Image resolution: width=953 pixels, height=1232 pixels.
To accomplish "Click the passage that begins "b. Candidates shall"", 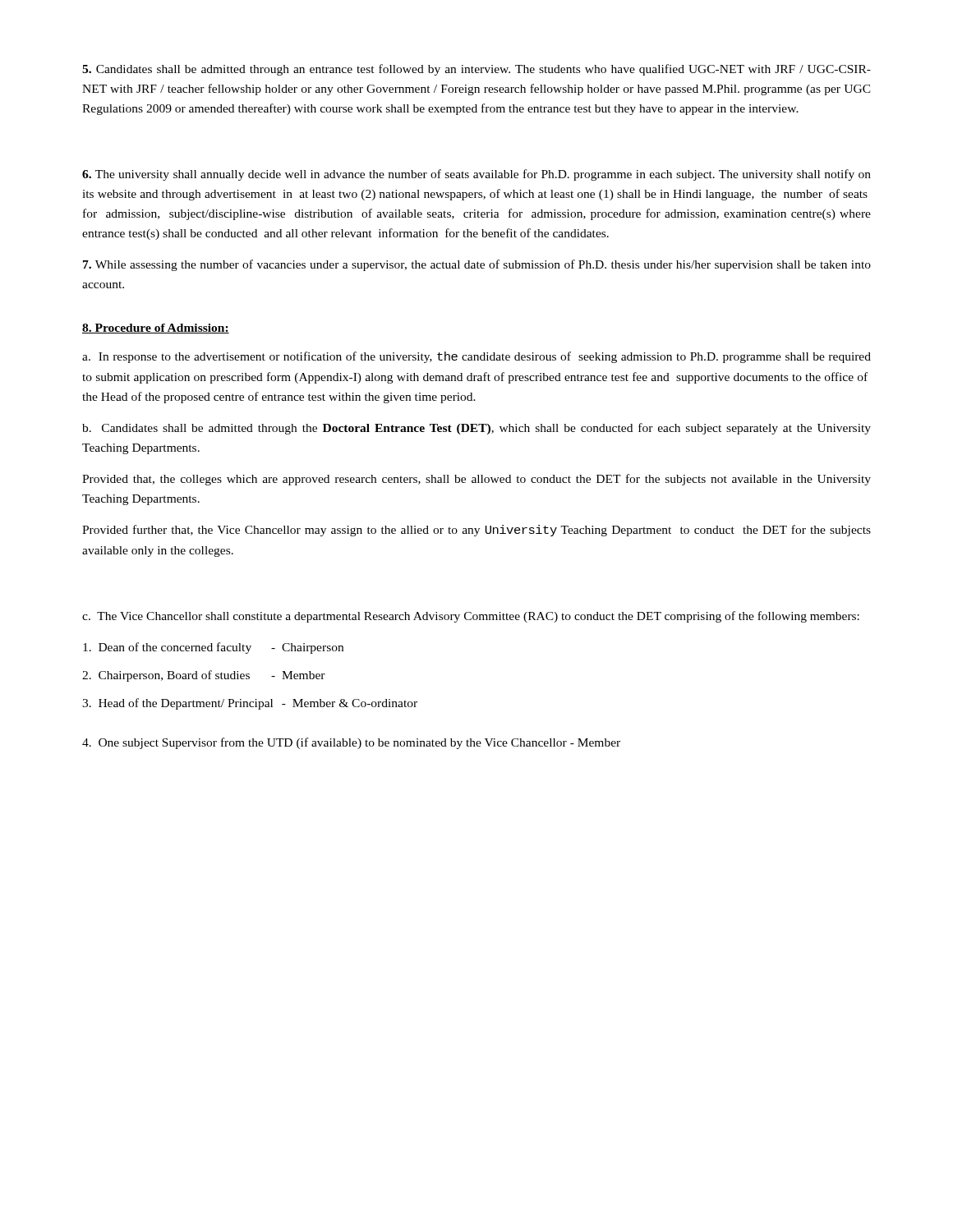I will tap(476, 438).
